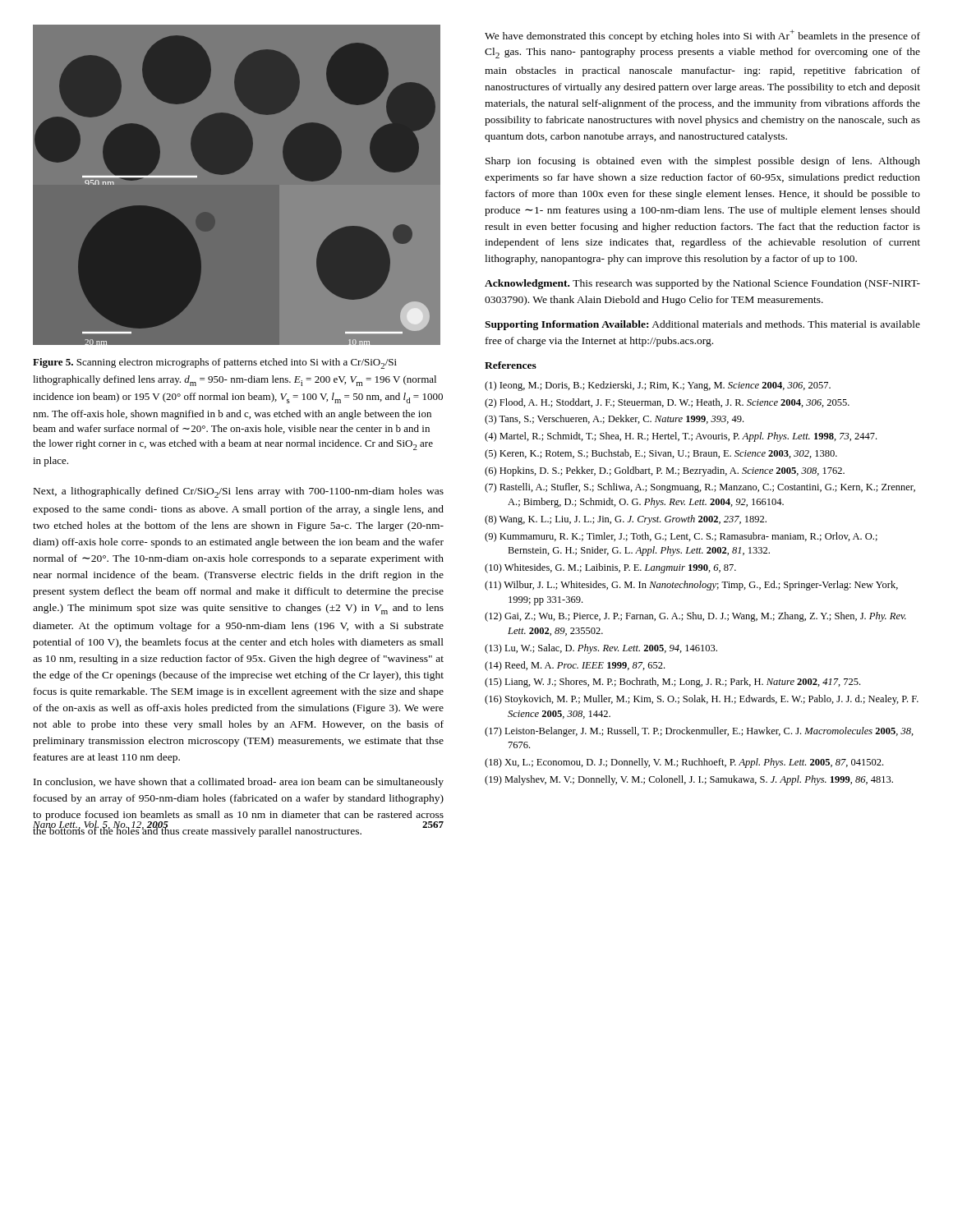This screenshot has height=1232, width=953.
Task: Click on the region starting "(2) Flood, A. H.; Stoddart, J."
Action: (667, 402)
